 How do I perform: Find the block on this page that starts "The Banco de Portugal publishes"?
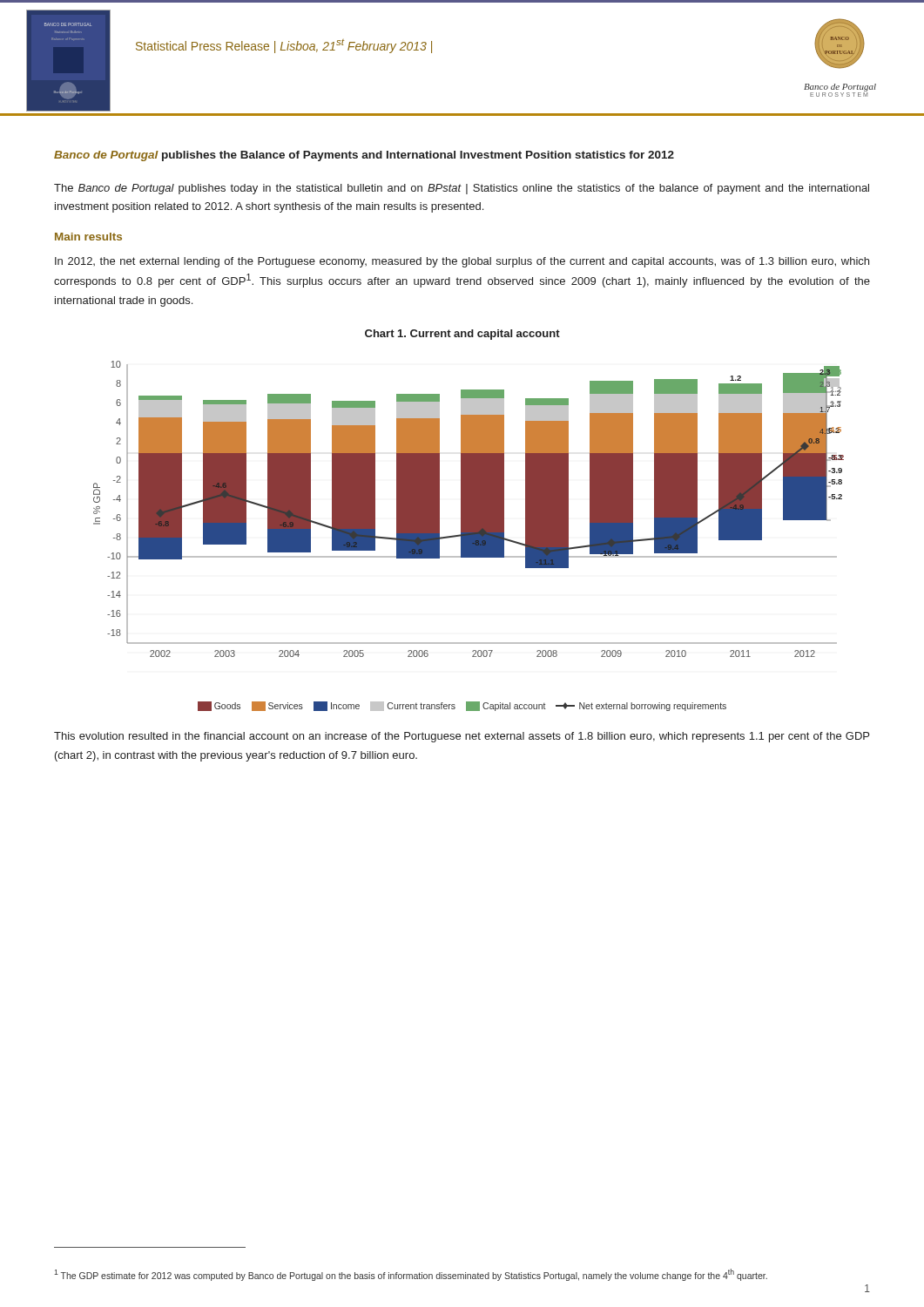[x=462, y=197]
